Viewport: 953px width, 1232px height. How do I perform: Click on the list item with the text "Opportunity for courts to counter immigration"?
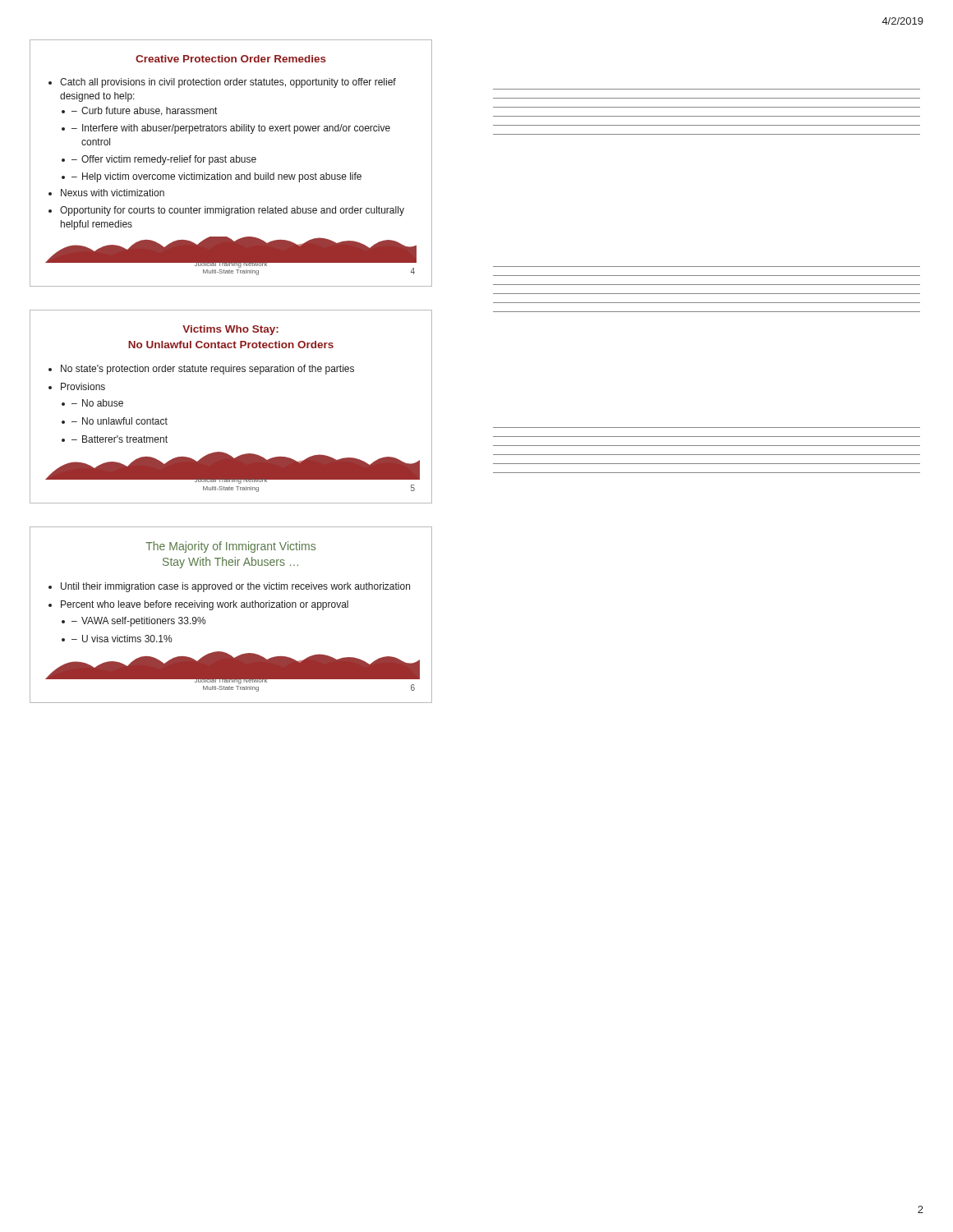pos(231,218)
